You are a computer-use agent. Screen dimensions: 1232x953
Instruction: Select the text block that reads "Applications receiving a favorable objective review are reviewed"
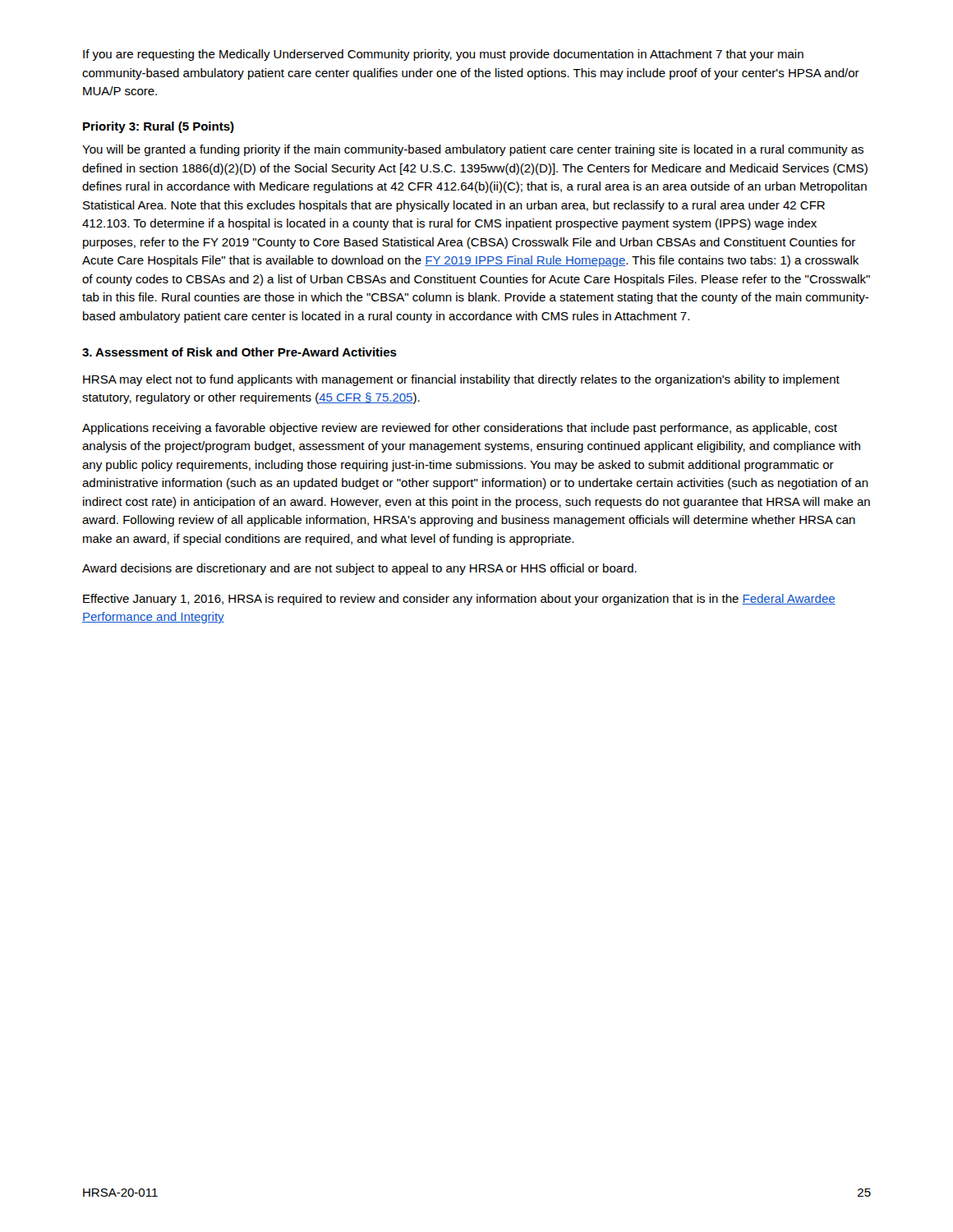point(476,483)
